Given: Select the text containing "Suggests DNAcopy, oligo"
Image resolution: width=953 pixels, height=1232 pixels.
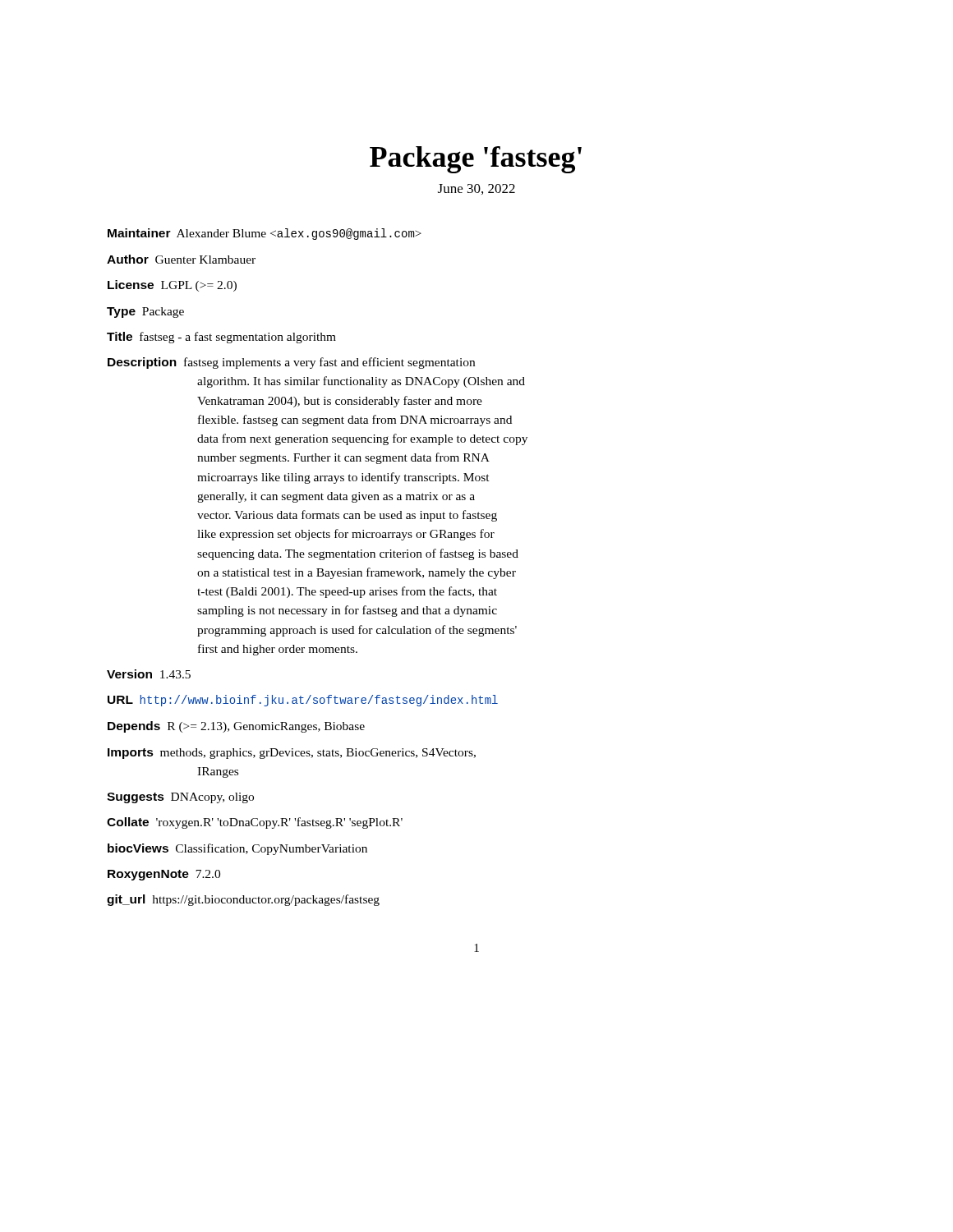Looking at the screenshot, I should (x=181, y=796).
